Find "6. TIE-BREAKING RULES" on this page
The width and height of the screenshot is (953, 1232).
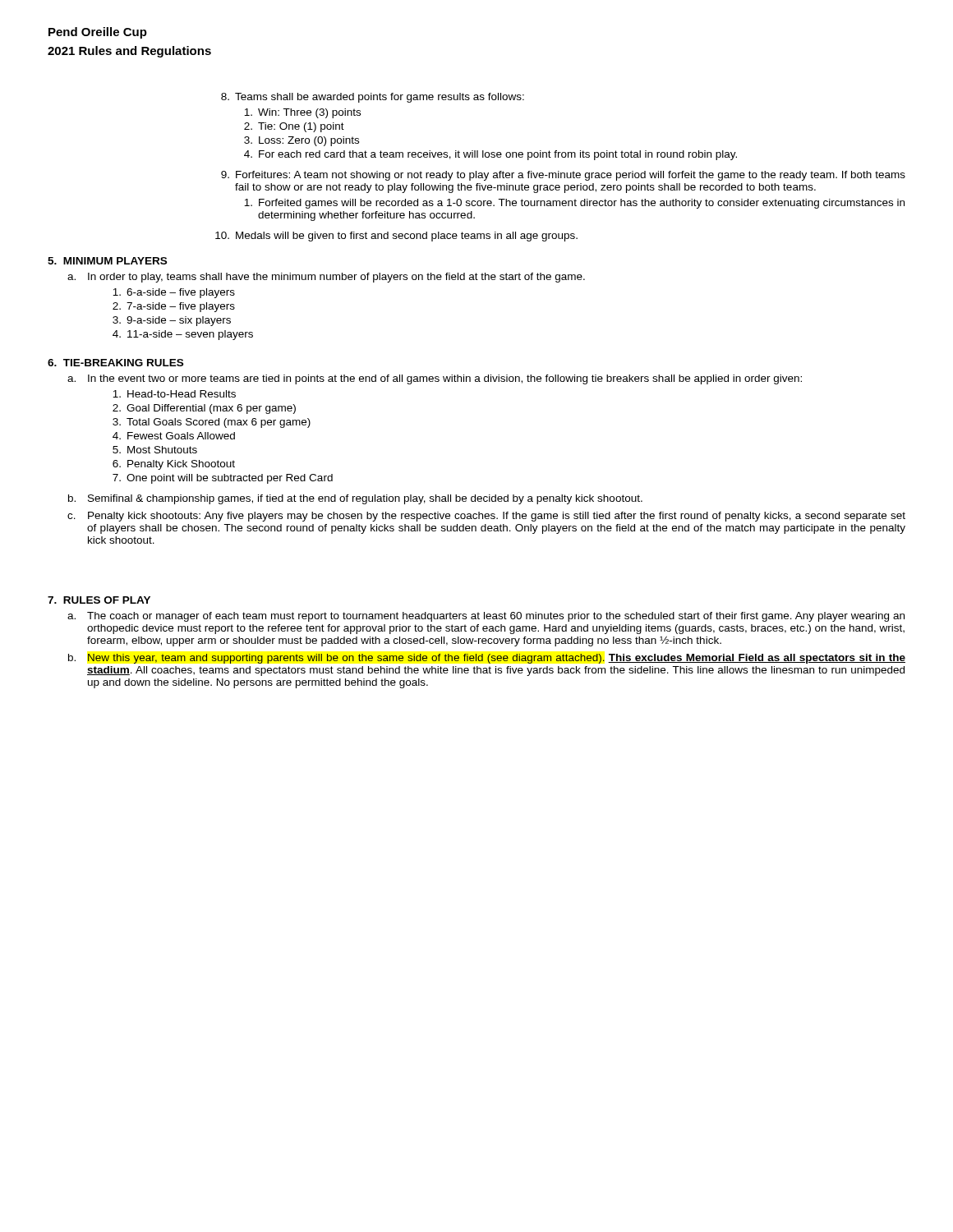116,363
